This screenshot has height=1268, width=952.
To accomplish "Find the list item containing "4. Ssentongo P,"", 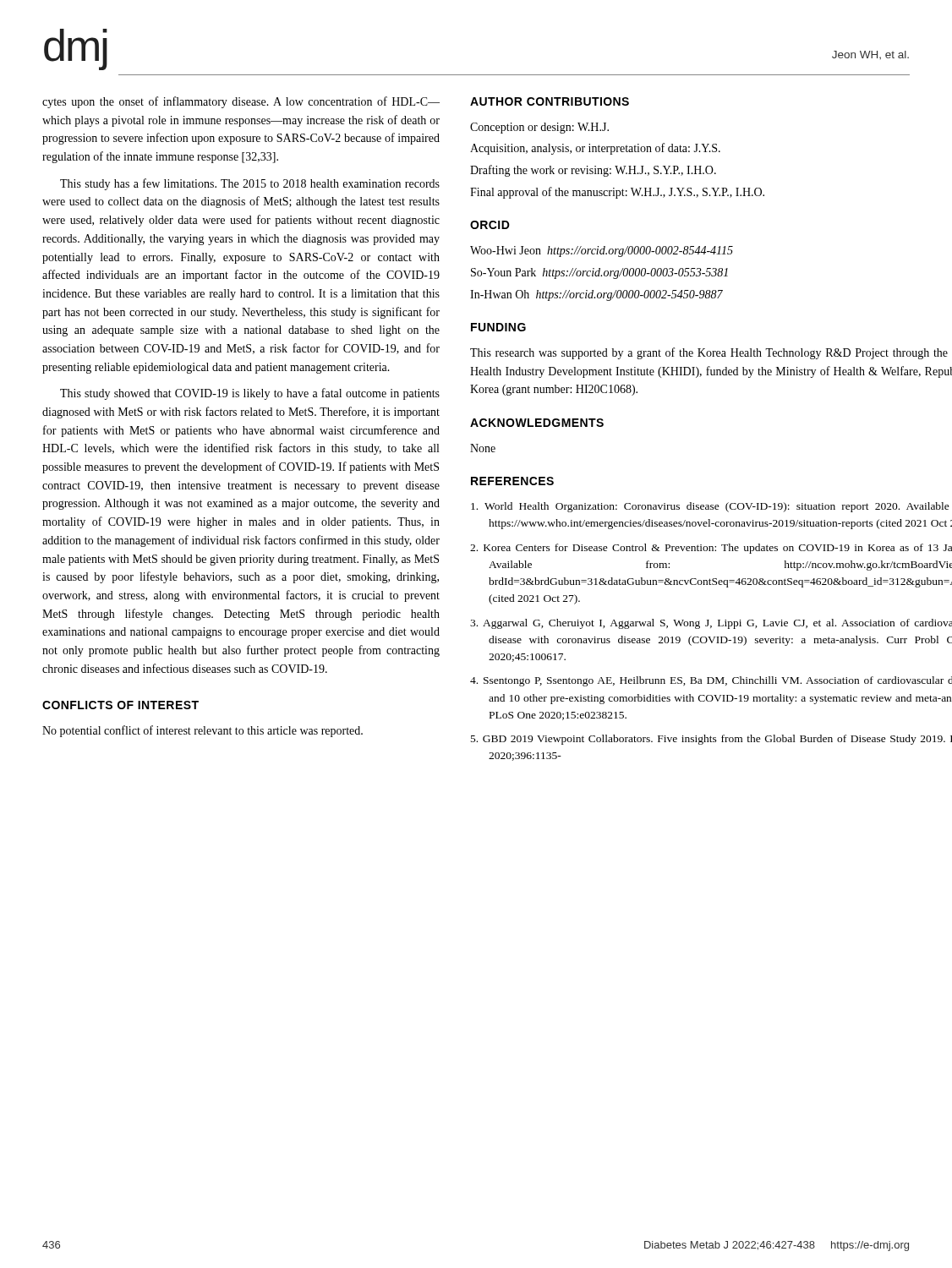I will tap(711, 698).
